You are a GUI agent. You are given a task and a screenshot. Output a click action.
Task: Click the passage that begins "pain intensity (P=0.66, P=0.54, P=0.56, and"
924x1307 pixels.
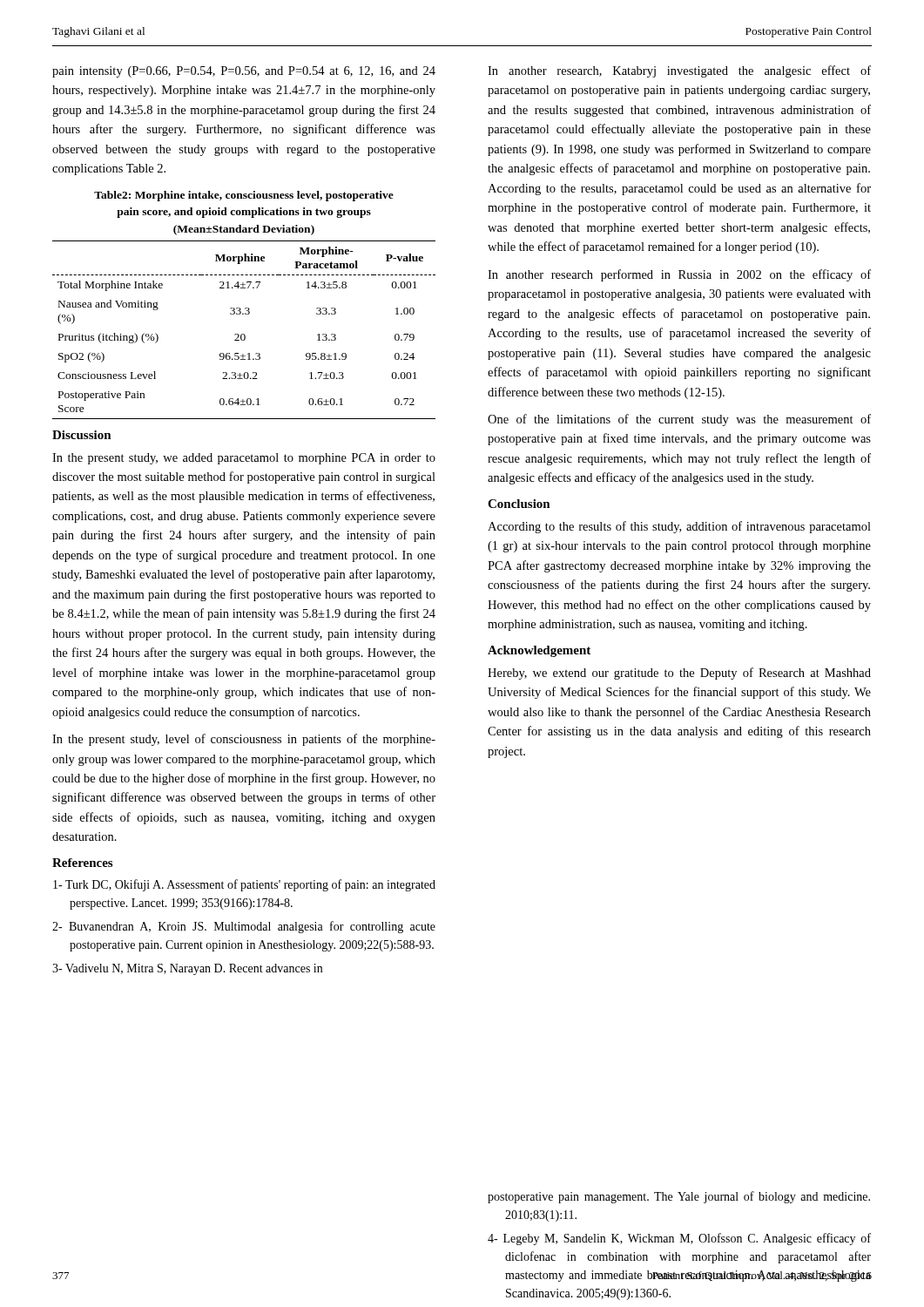tap(244, 120)
